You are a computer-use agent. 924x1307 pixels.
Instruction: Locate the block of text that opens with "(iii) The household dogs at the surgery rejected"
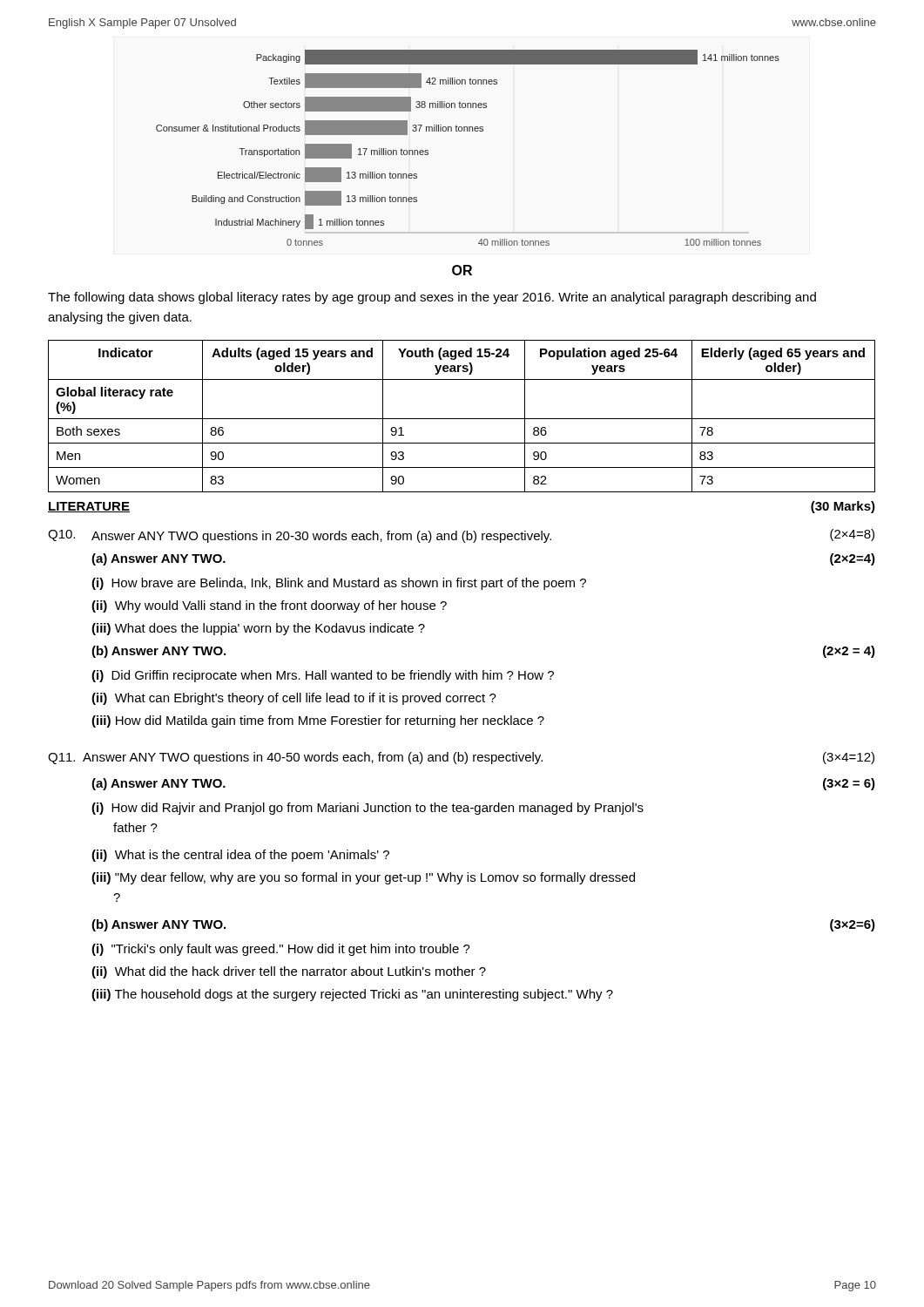pos(352,994)
